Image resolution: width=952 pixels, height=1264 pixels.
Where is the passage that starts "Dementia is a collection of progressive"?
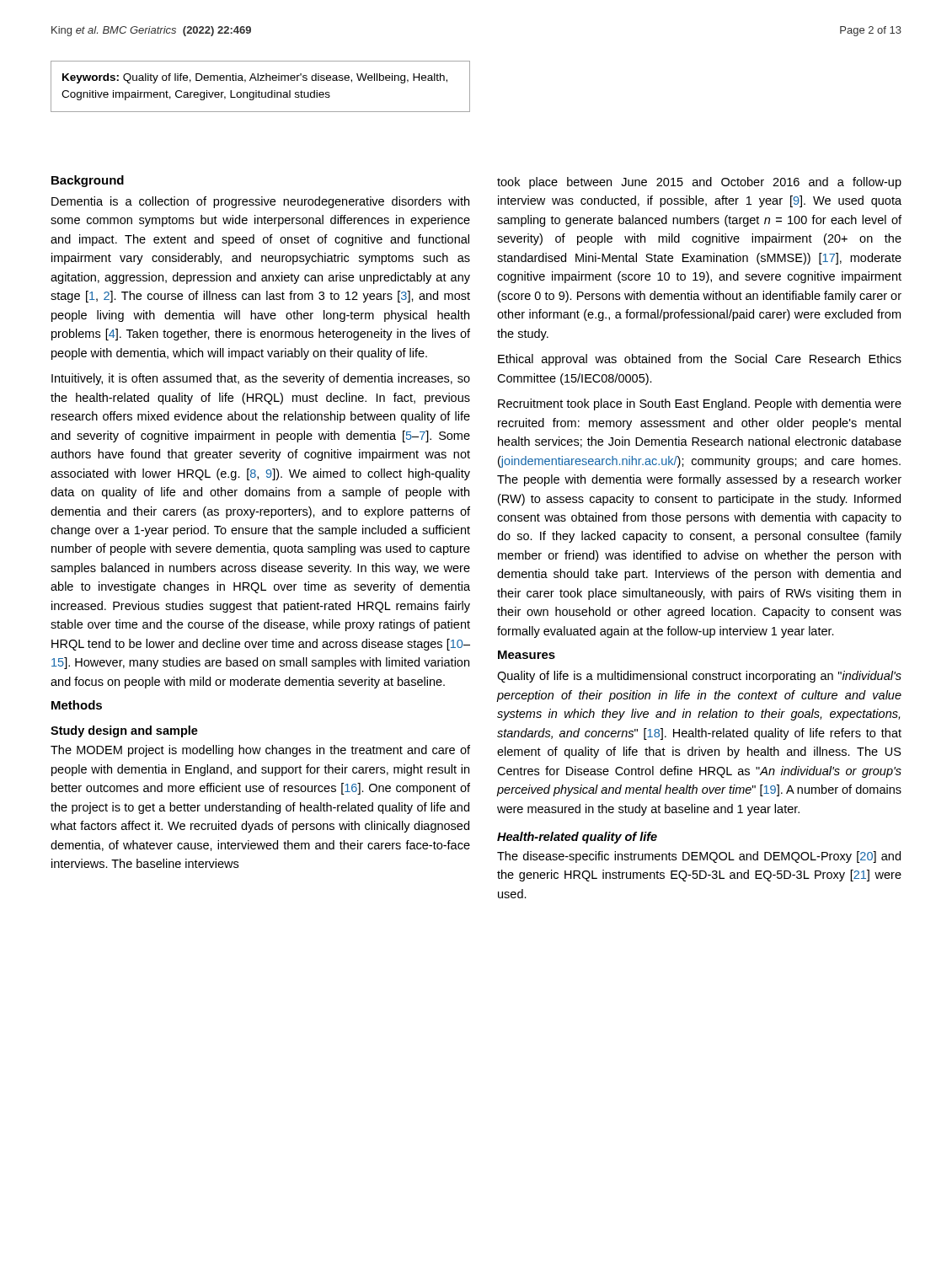(260, 442)
